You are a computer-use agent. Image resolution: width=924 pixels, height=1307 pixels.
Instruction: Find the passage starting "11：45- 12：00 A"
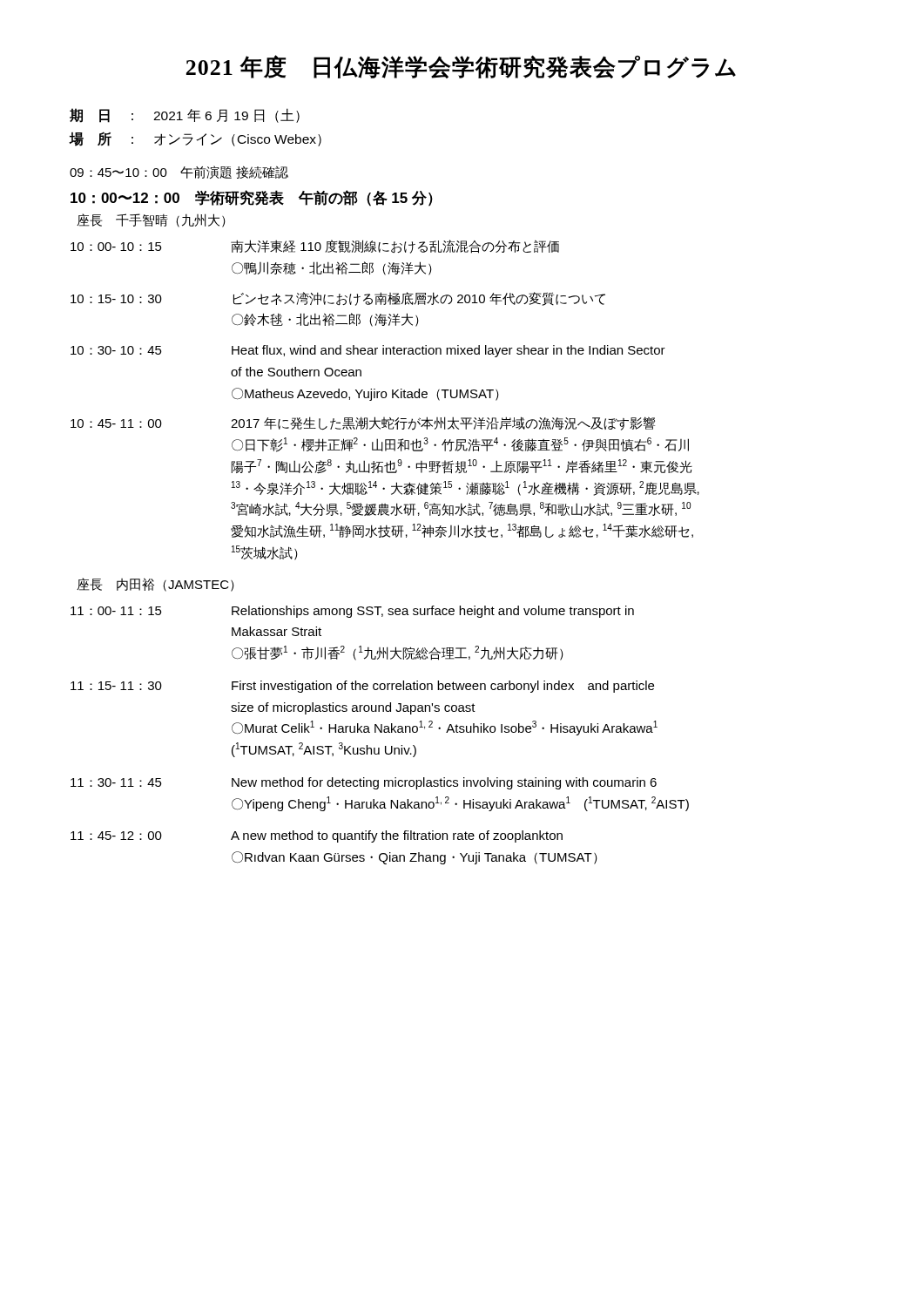click(337, 847)
